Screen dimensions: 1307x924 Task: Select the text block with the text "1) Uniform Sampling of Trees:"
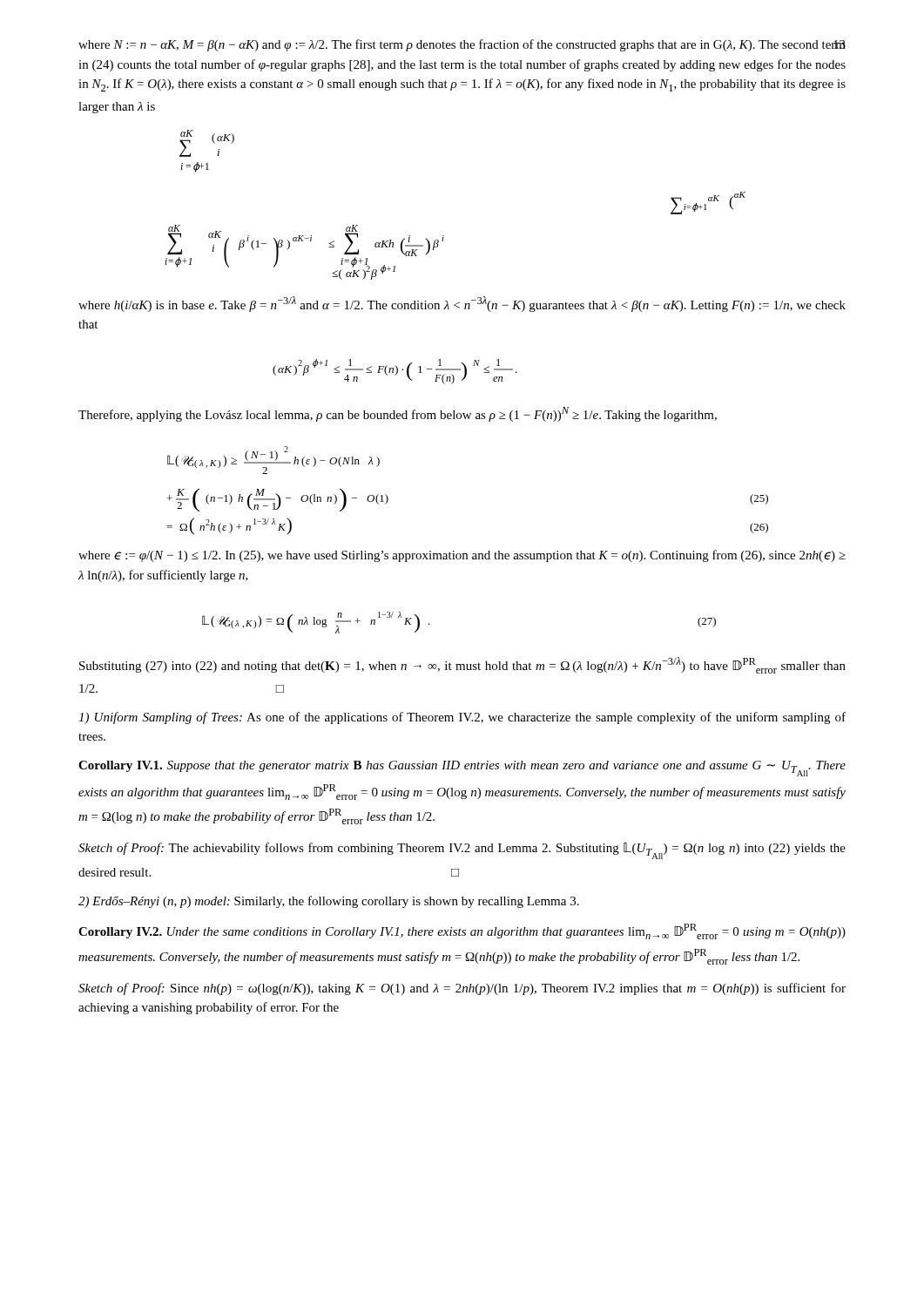tap(462, 726)
